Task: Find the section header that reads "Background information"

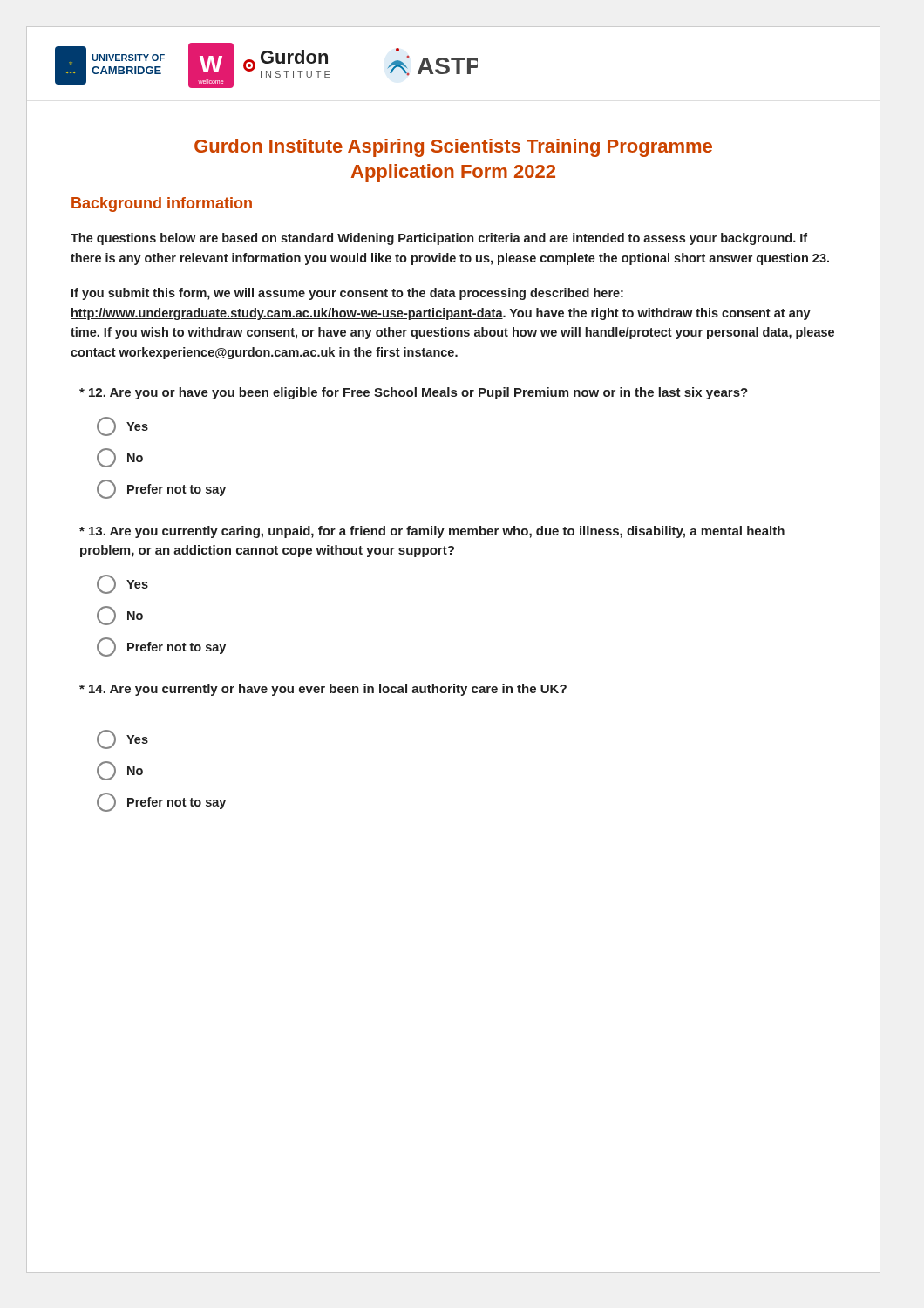Action: [162, 203]
